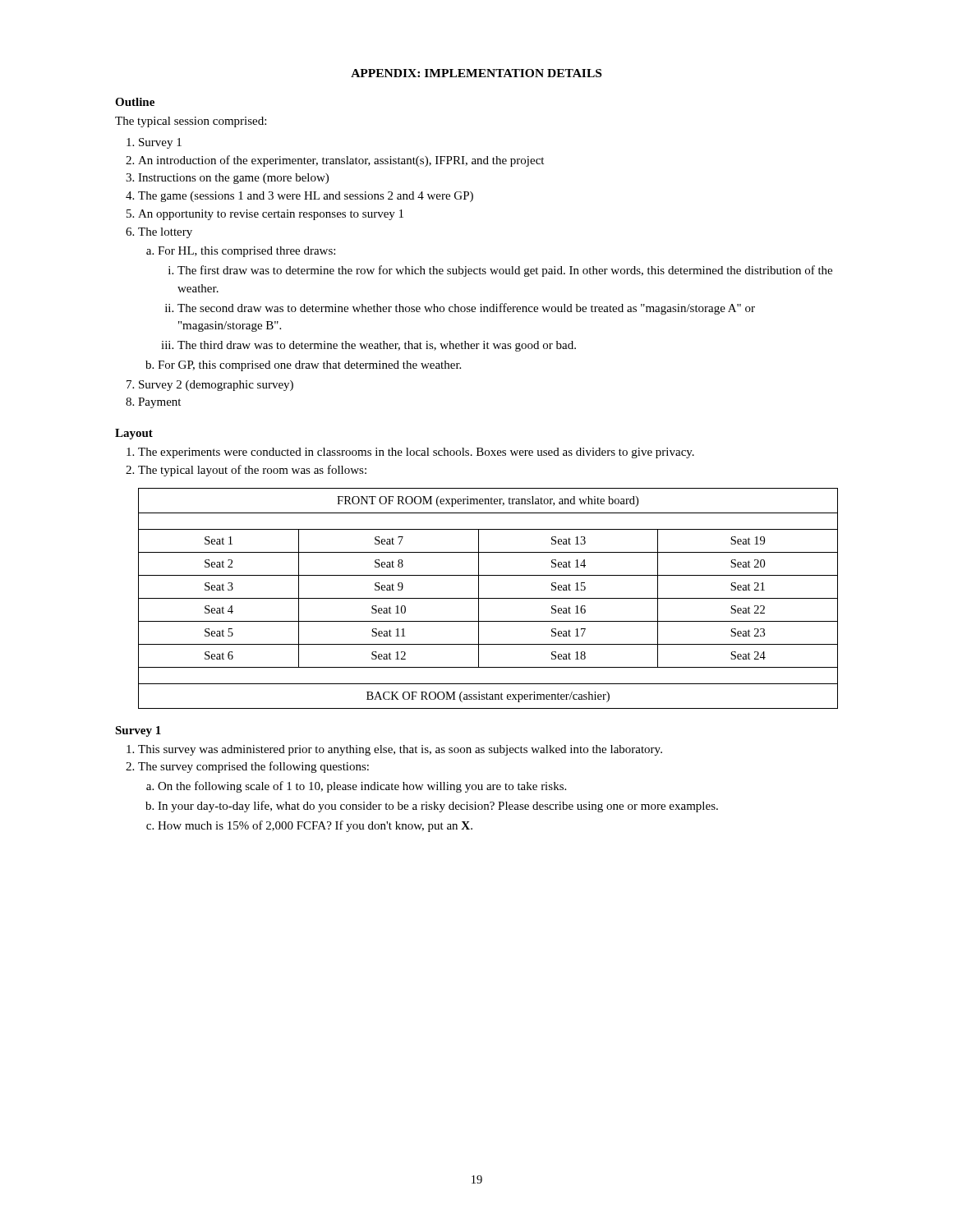The width and height of the screenshot is (953, 1232).
Task: Click on the list item with the text "Instructions on the game"
Action: click(x=233, y=179)
